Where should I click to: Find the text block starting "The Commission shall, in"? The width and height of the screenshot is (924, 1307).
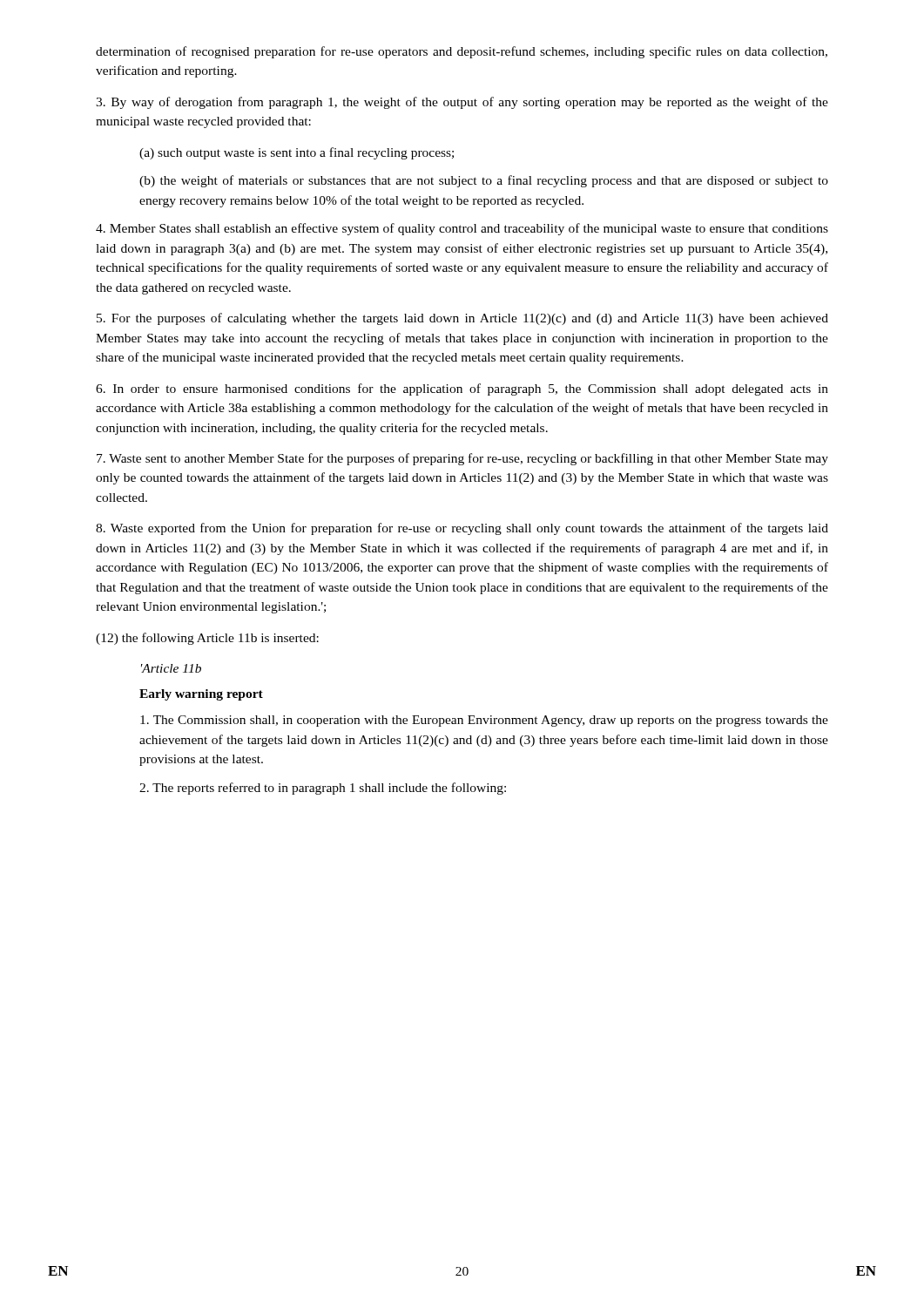point(484,739)
